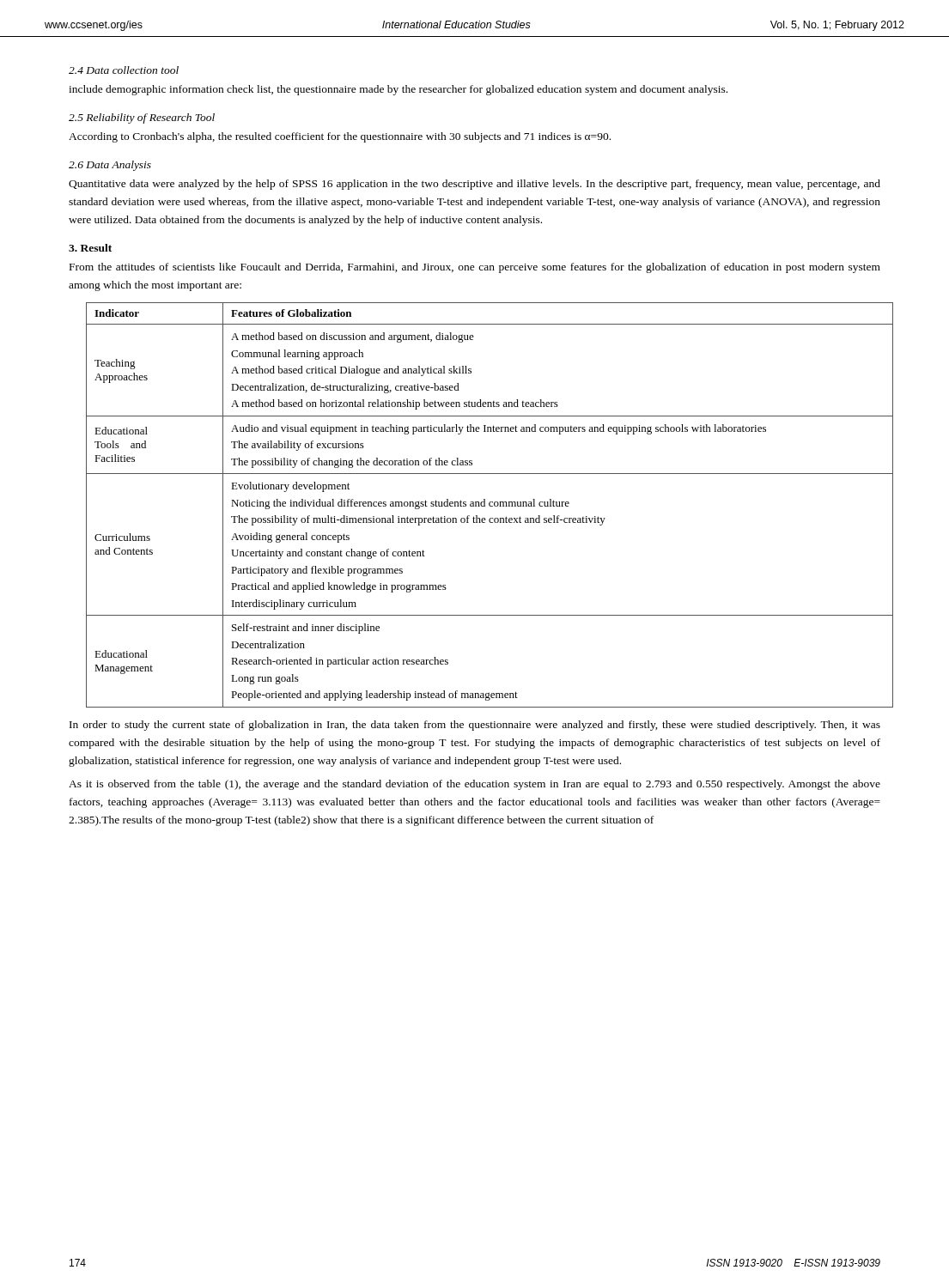Point to the element starting "According to Cronbach's alpha, the resulted coefficient"

click(340, 136)
